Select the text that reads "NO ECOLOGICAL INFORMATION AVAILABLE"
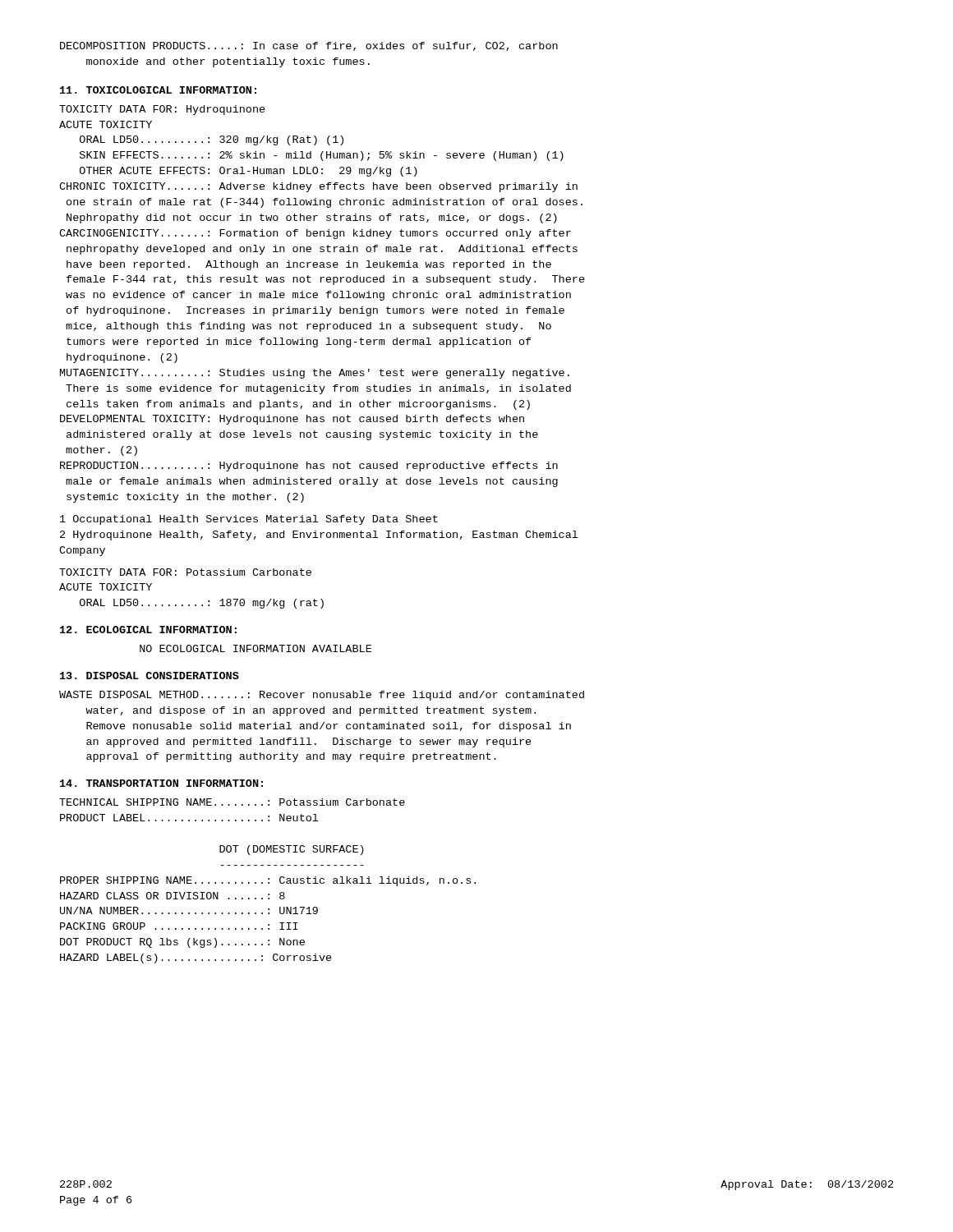The height and width of the screenshot is (1232, 953). click(256, 648)
